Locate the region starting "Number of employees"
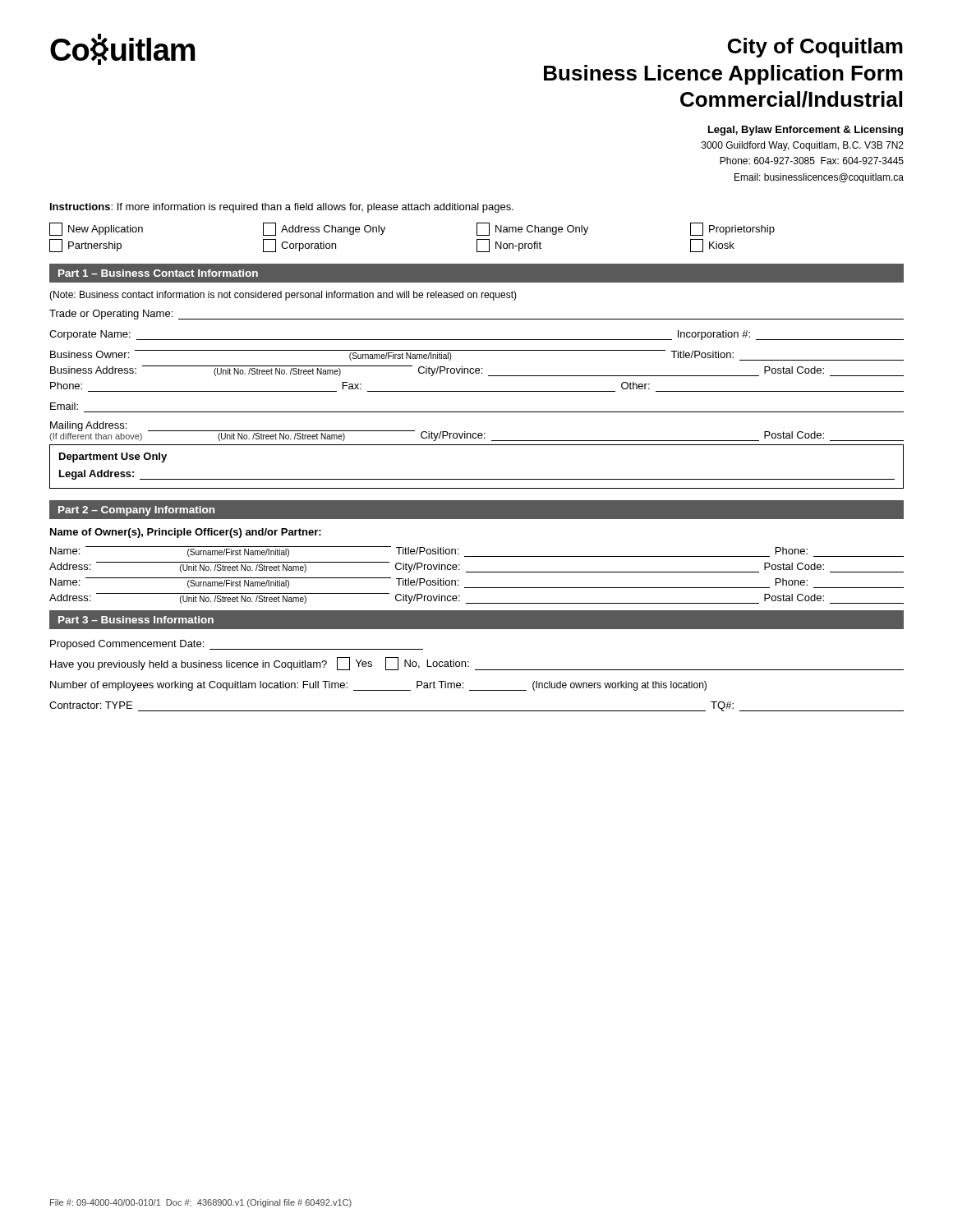Image resolution: width=953 pixels, height=1232 pixels. (x=378, y=684)
